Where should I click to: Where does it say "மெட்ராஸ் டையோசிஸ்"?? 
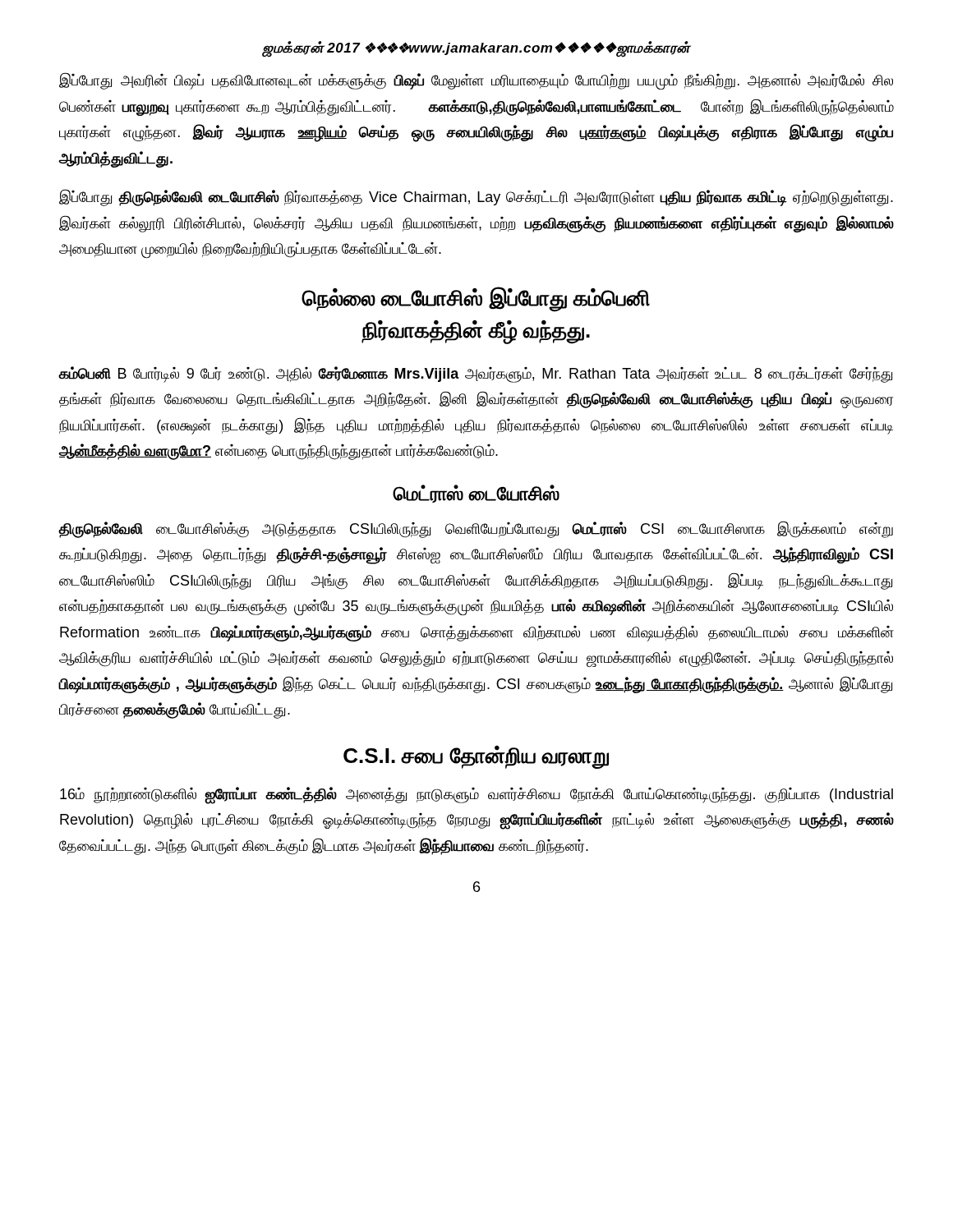tap(476, 493)
